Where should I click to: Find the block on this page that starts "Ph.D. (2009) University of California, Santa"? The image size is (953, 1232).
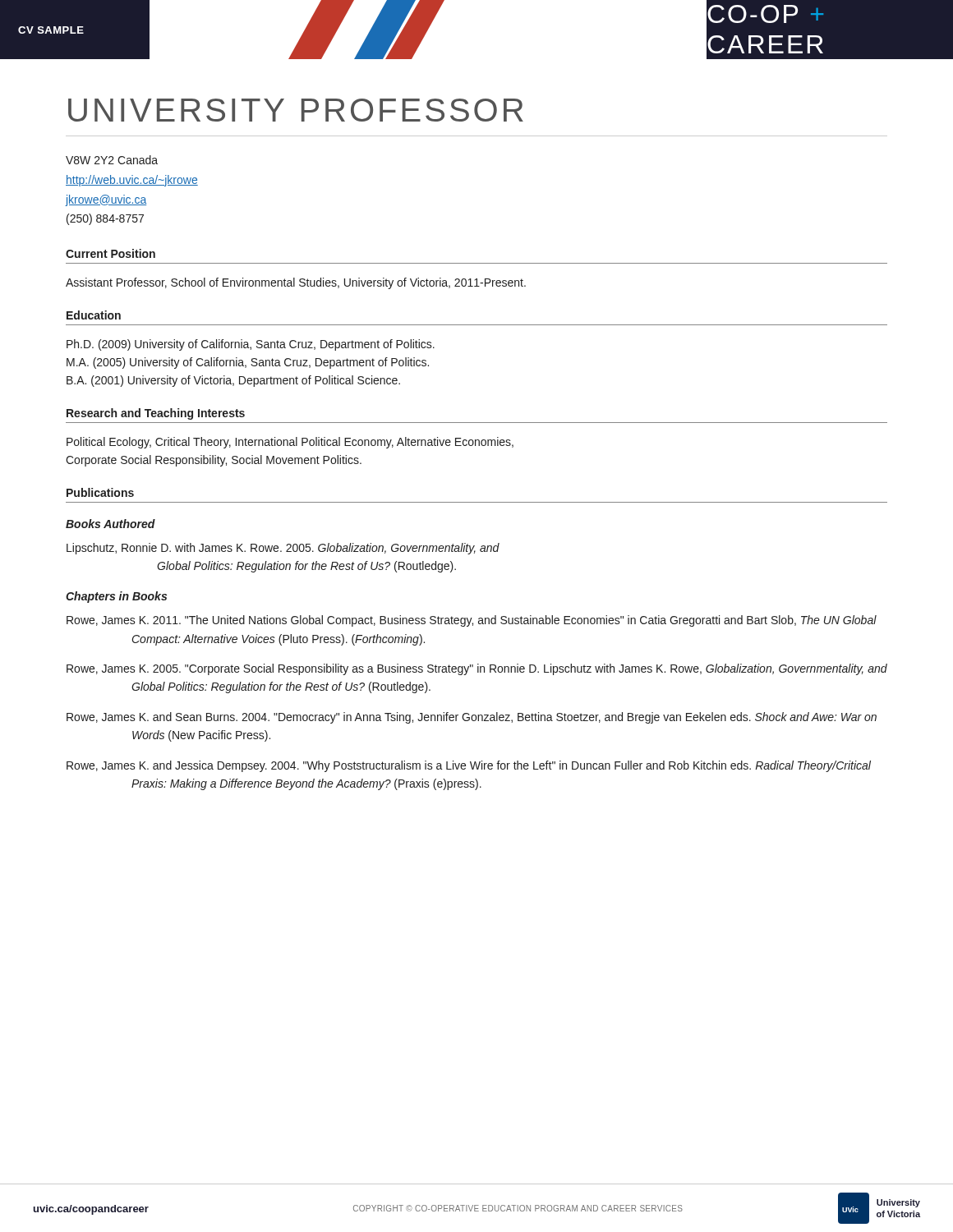pyautogui.click(x=250, y=362)
